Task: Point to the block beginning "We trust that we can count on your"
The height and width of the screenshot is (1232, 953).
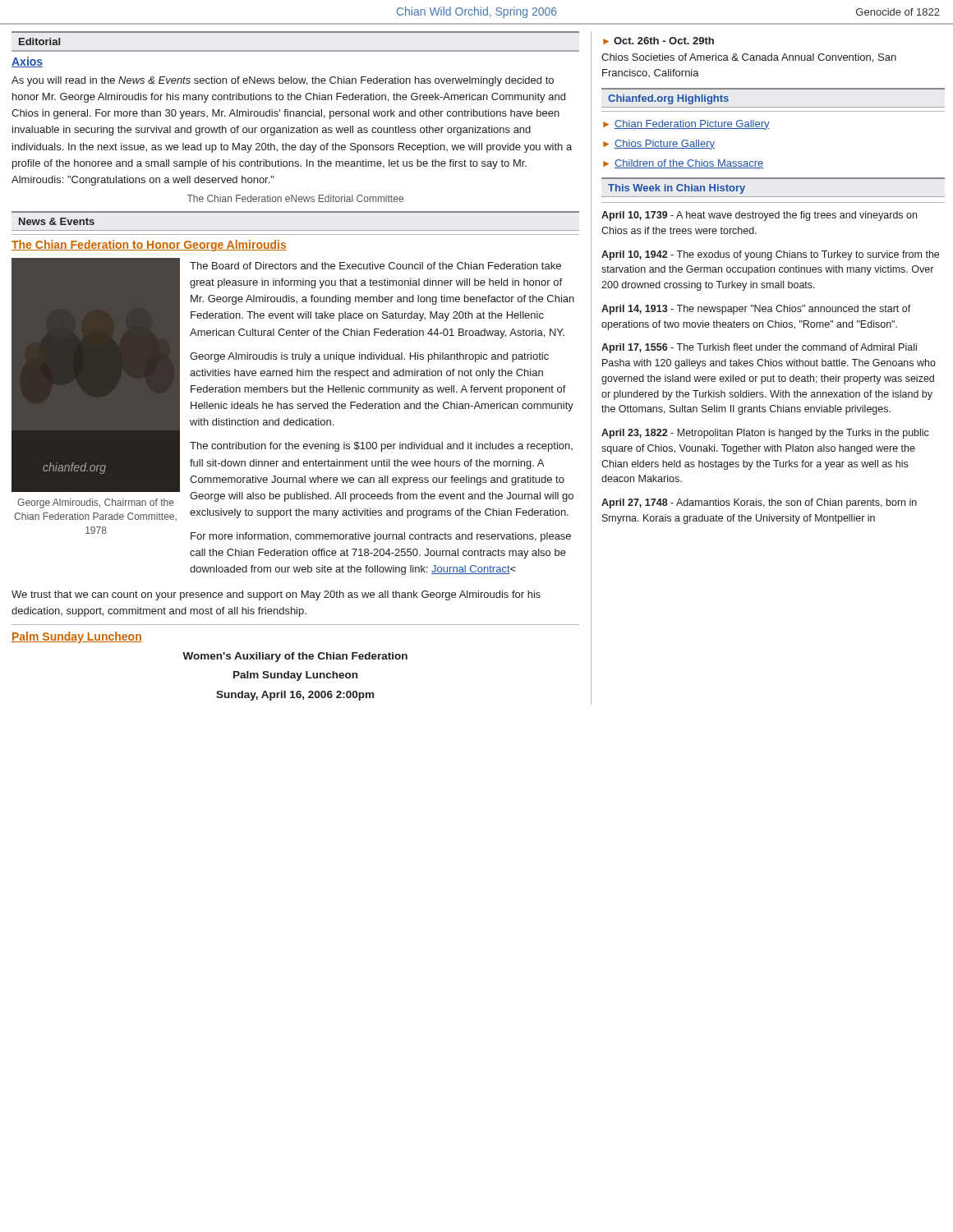Action: [276, 602]
